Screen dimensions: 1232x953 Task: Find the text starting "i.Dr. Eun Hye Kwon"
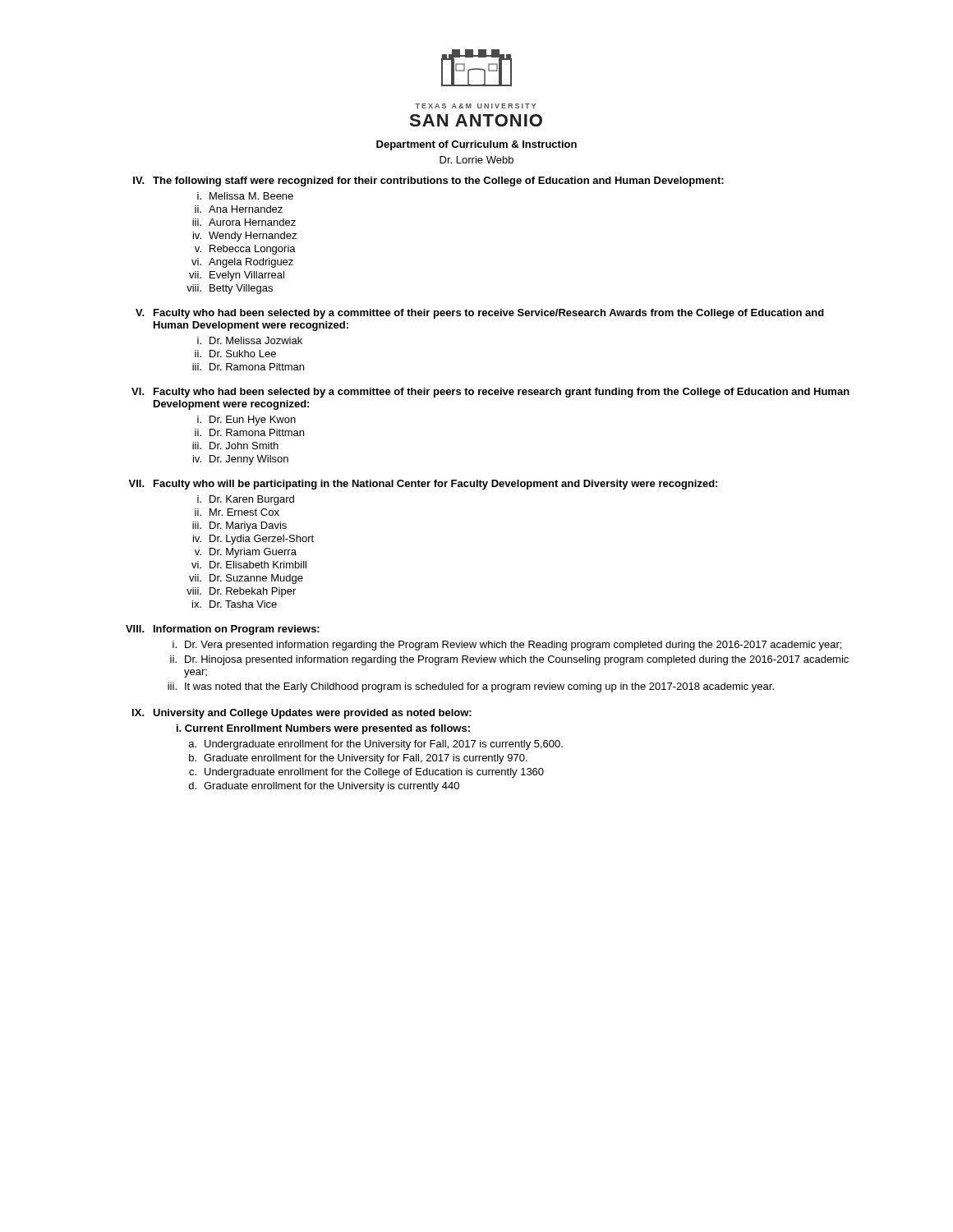pos(246,421)
